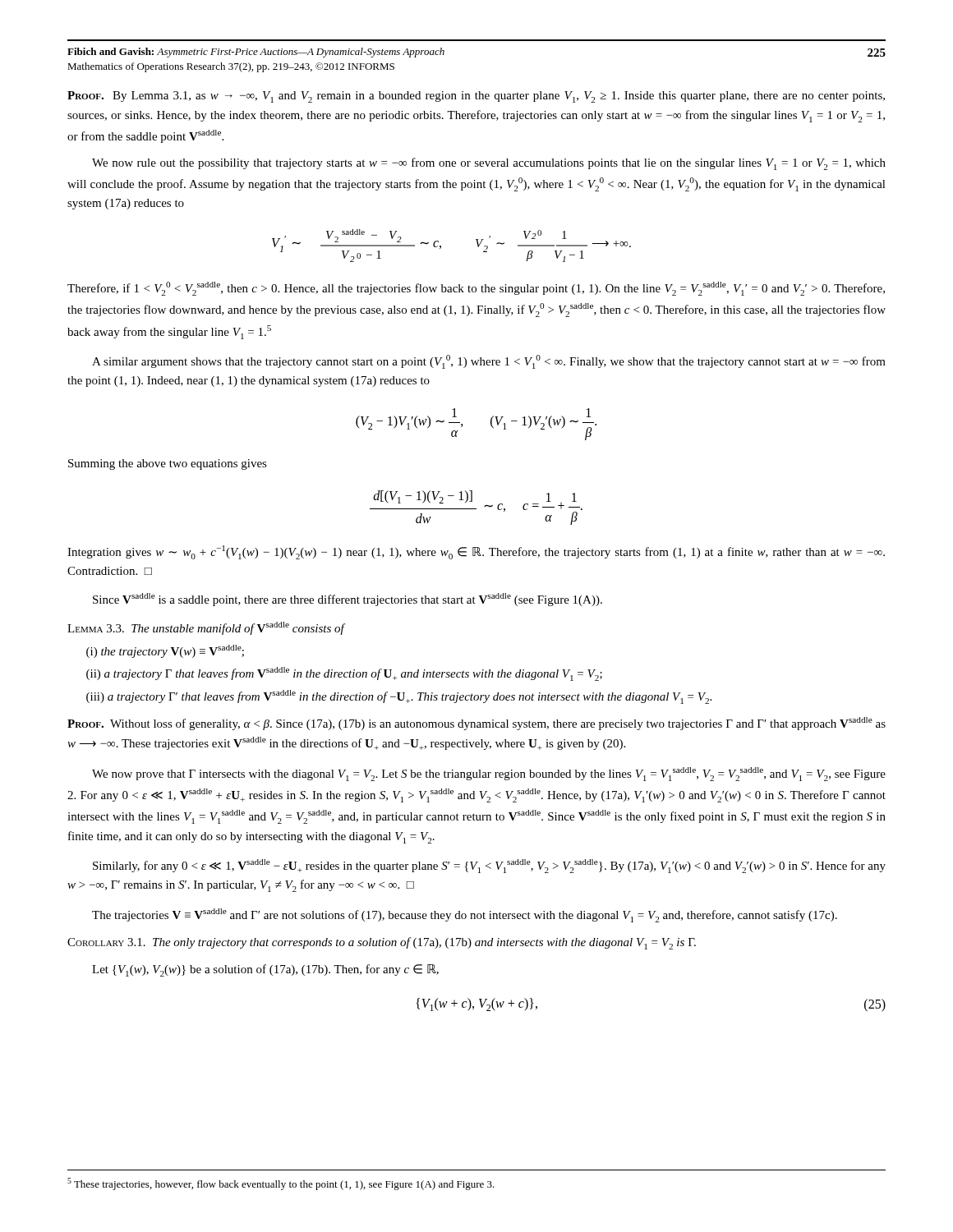Select the element starting "5 These trajectories, however,"
The height and width of the screenshot is (1232, 953).
coord(476,1184)
